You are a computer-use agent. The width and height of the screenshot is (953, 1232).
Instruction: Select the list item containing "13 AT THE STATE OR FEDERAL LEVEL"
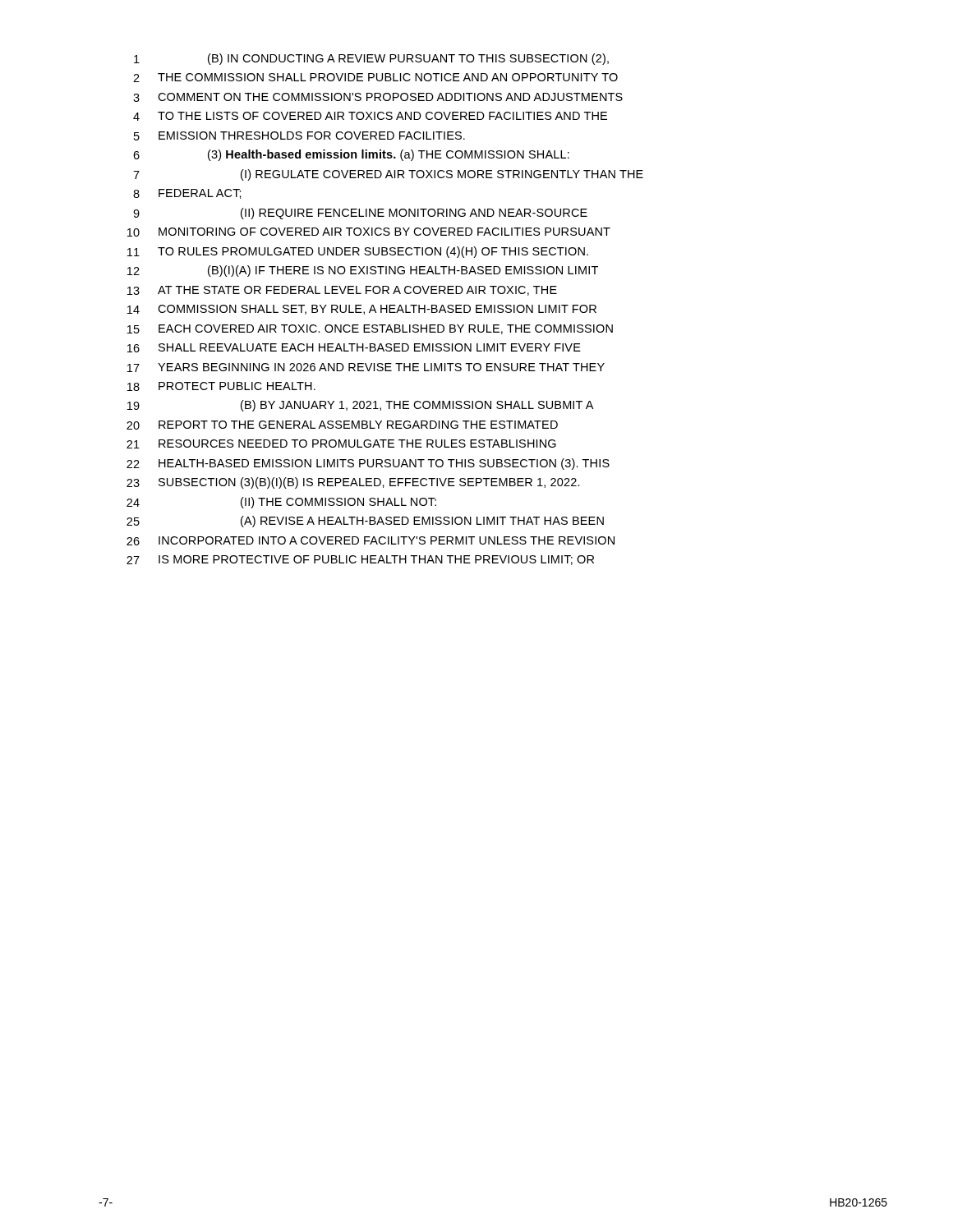(x=493, y=290)
